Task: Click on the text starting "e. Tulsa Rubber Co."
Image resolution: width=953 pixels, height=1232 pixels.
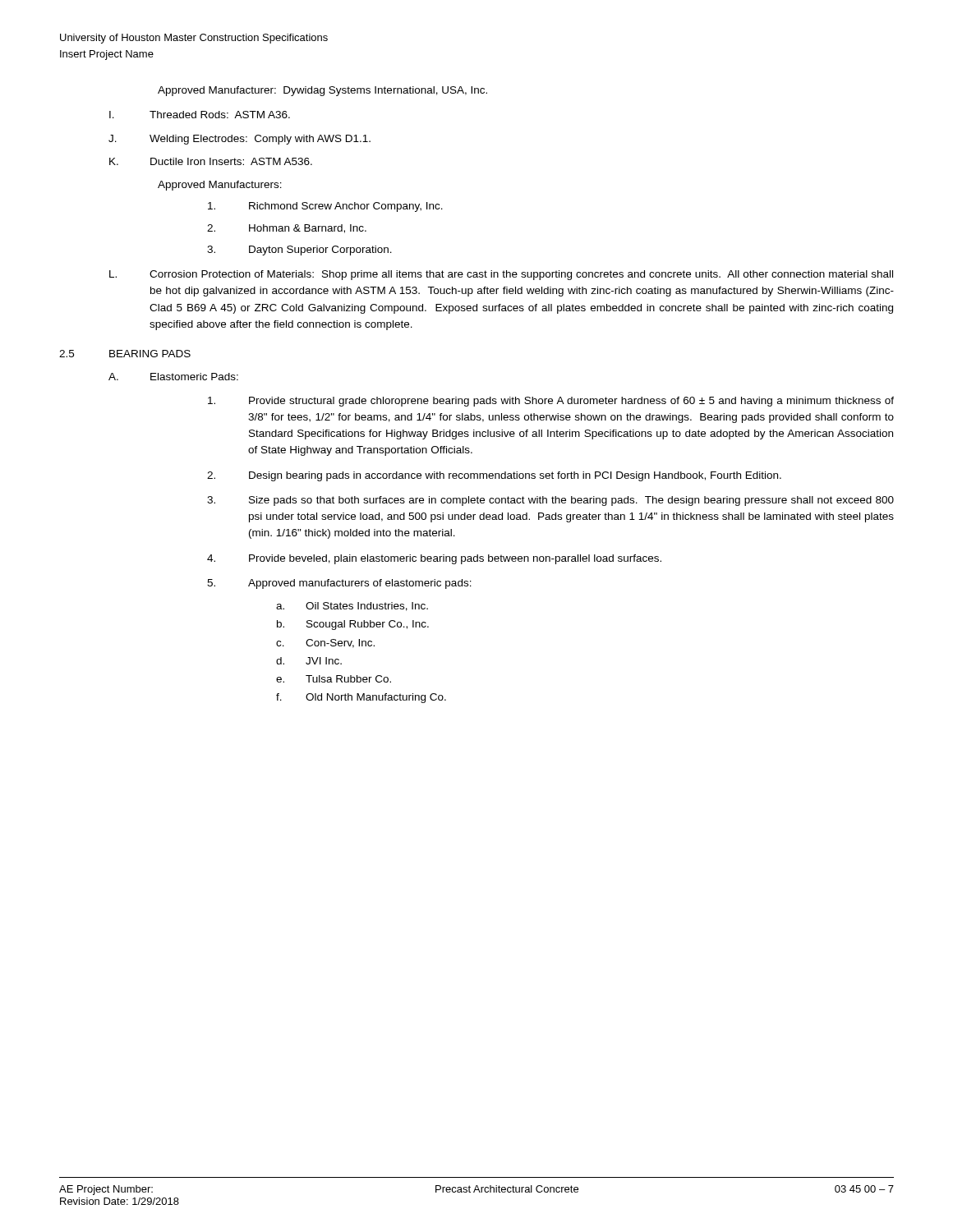Action: click(334, 679)
